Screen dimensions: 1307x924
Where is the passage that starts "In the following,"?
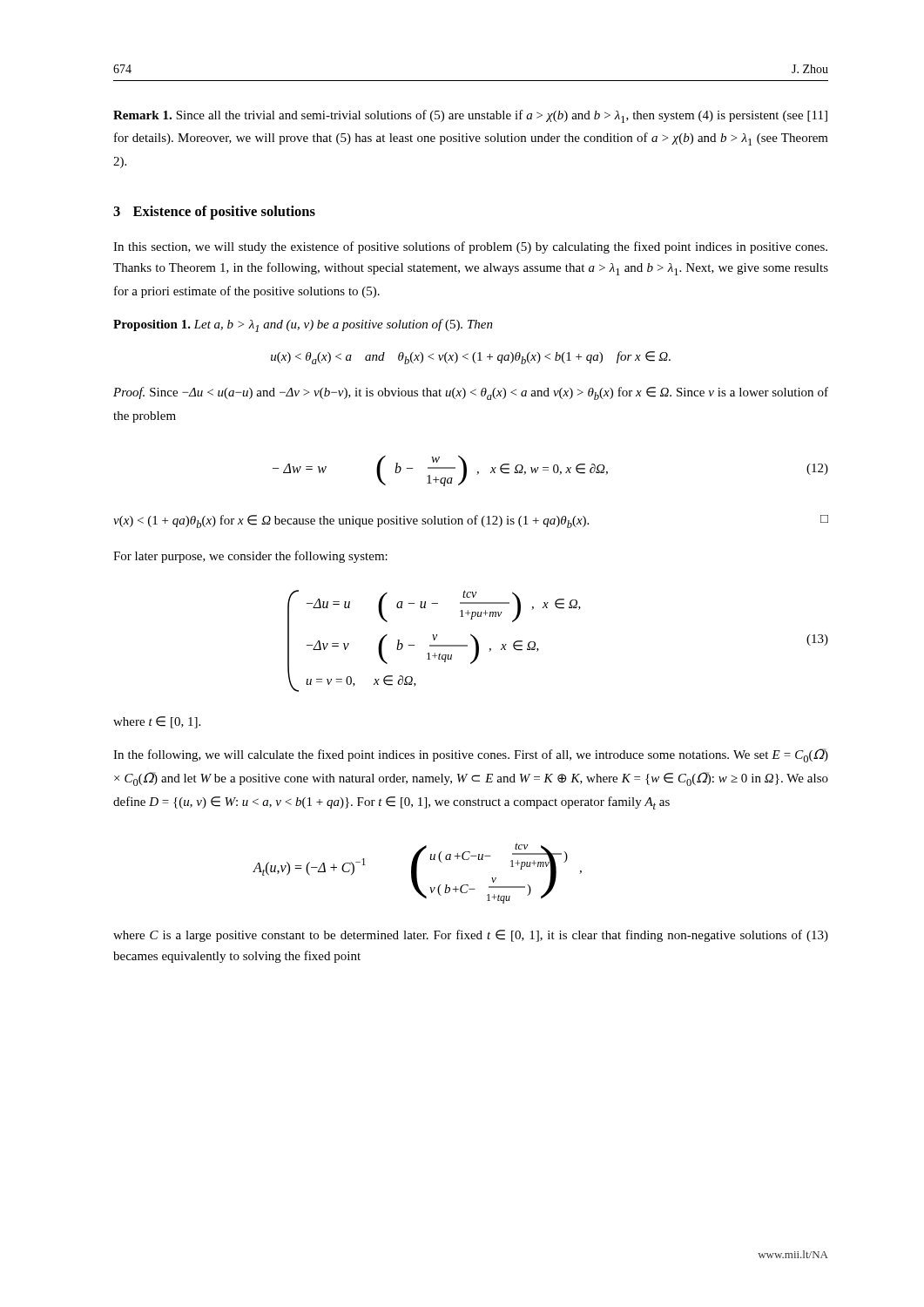point(471,780)
